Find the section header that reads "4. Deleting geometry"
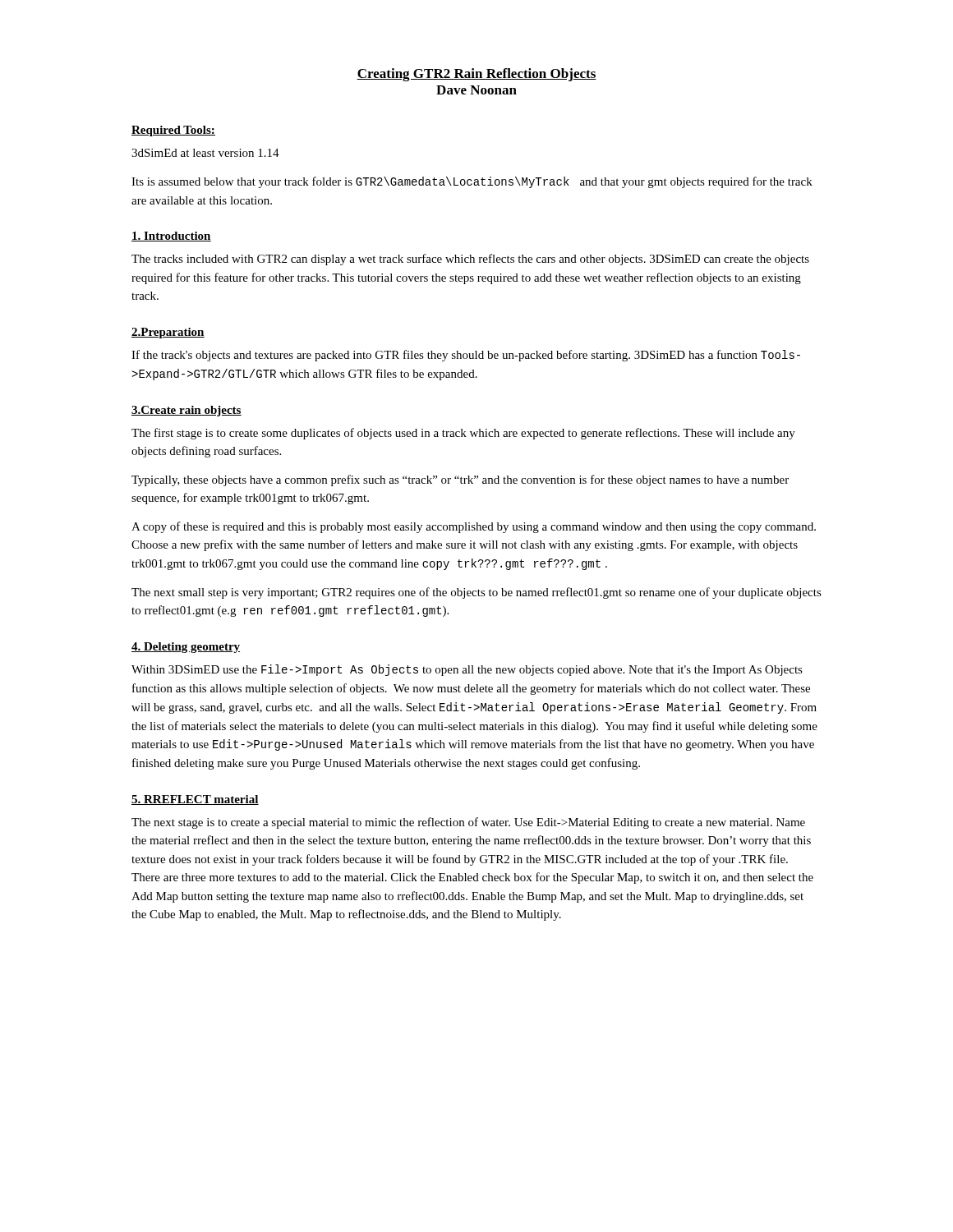 (186, 646)
